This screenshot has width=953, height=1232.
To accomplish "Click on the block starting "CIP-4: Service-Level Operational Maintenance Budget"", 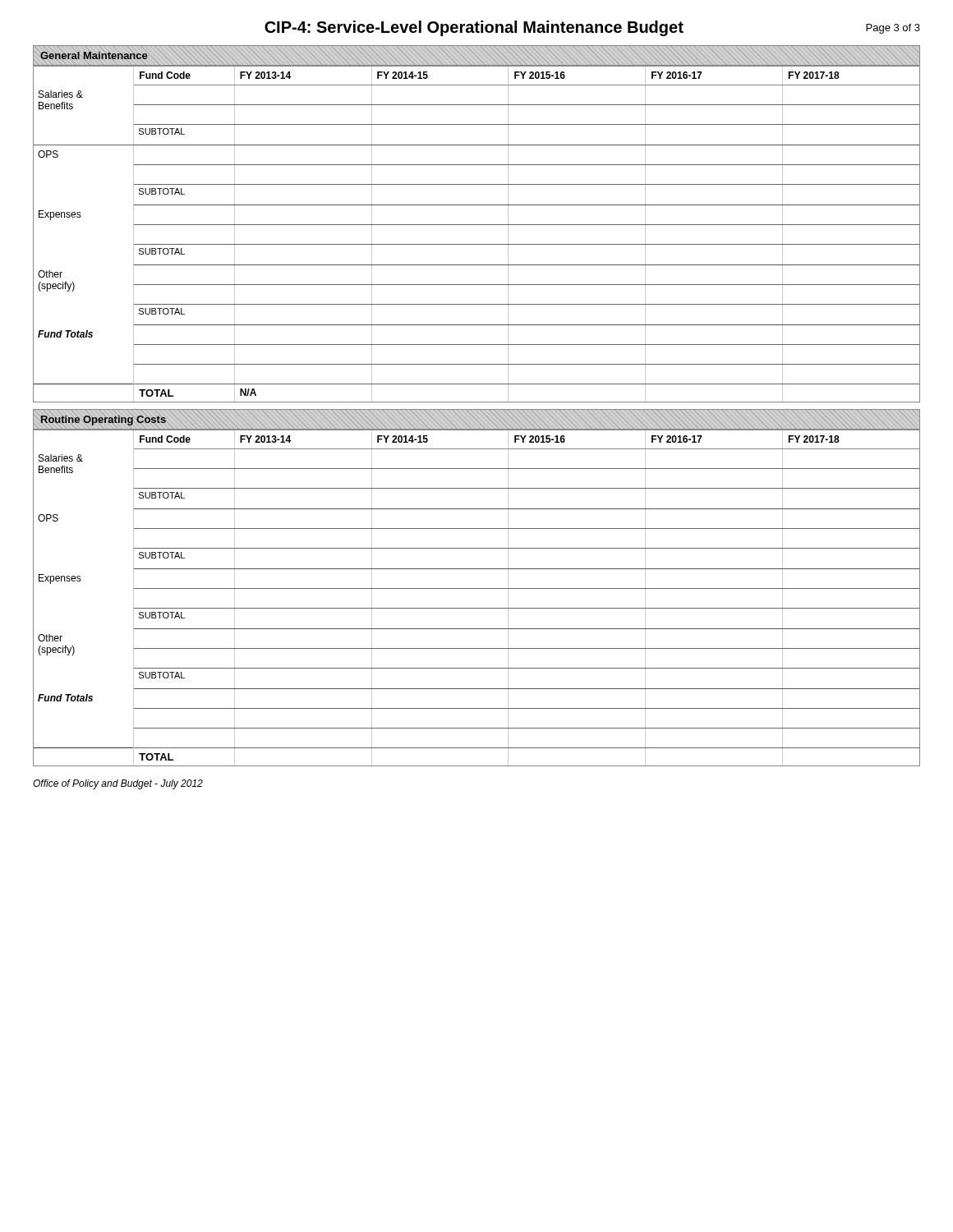I will click(474, 27).
